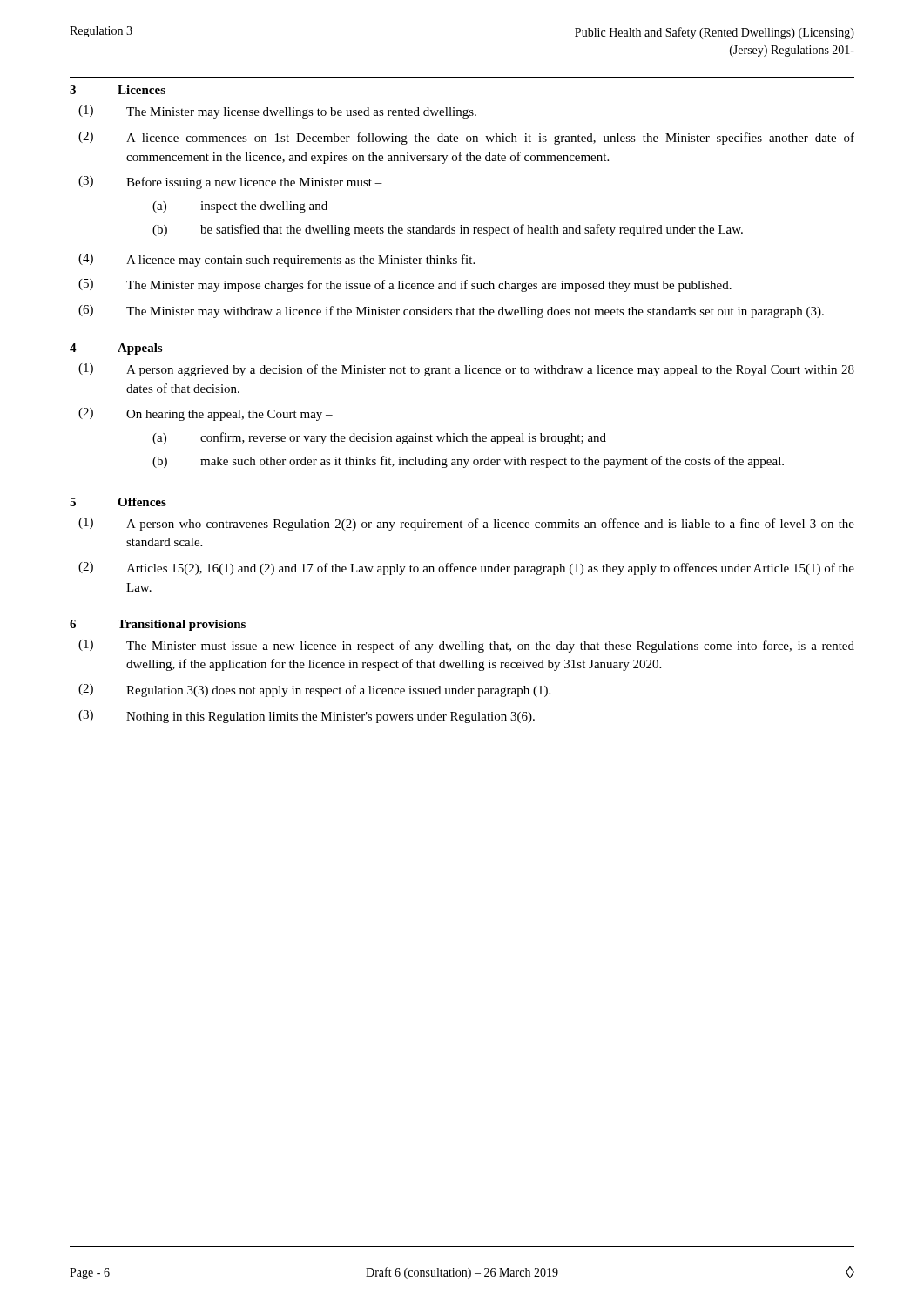The height and width of the screenshot is (1307, 924).
Task: Navigate to the element starting "(2) Regulation 3(3) does not apply in respect"
Action: pyautogui.click(x=462, y=691)
